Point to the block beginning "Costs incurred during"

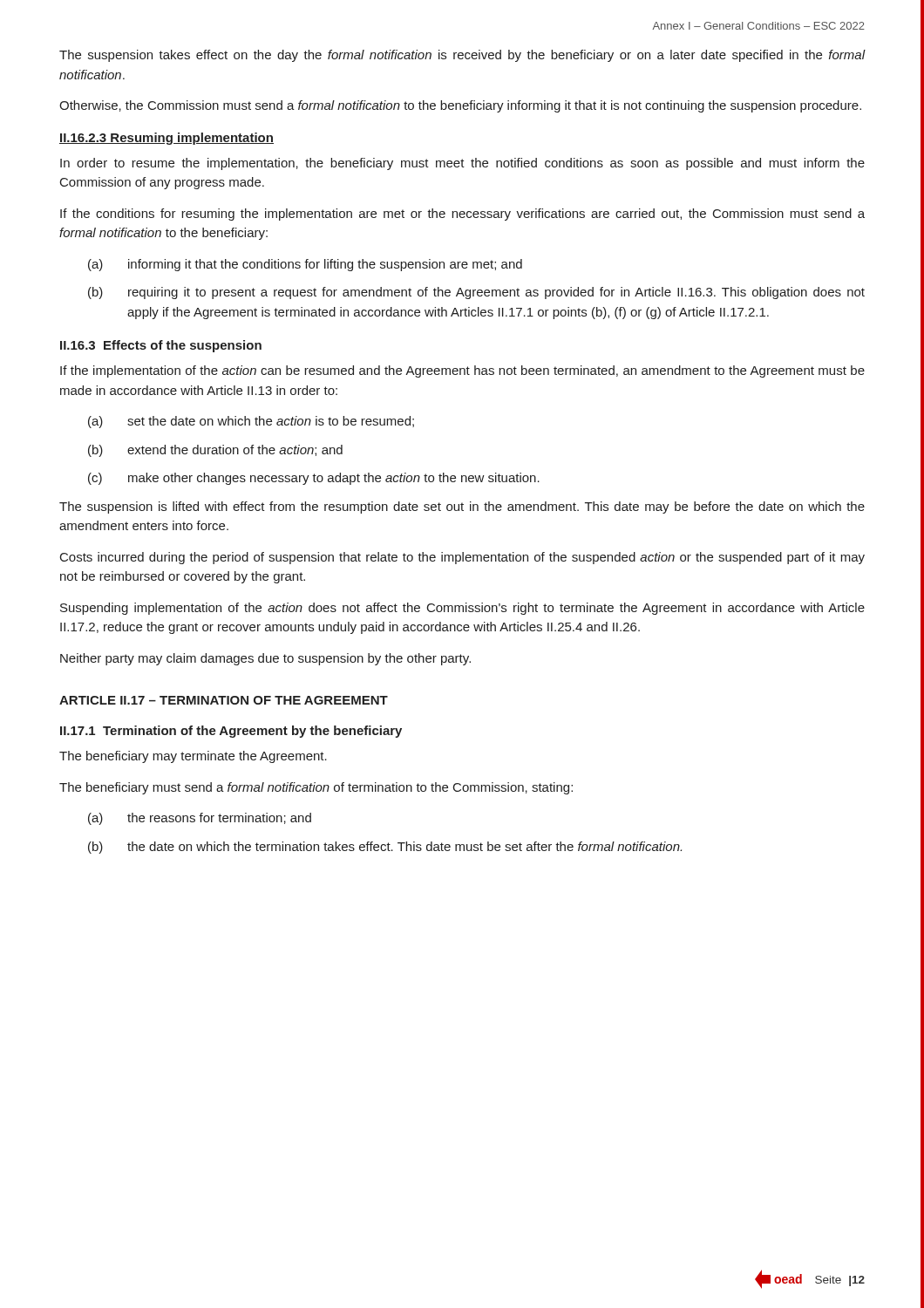(x=462, y=567)
